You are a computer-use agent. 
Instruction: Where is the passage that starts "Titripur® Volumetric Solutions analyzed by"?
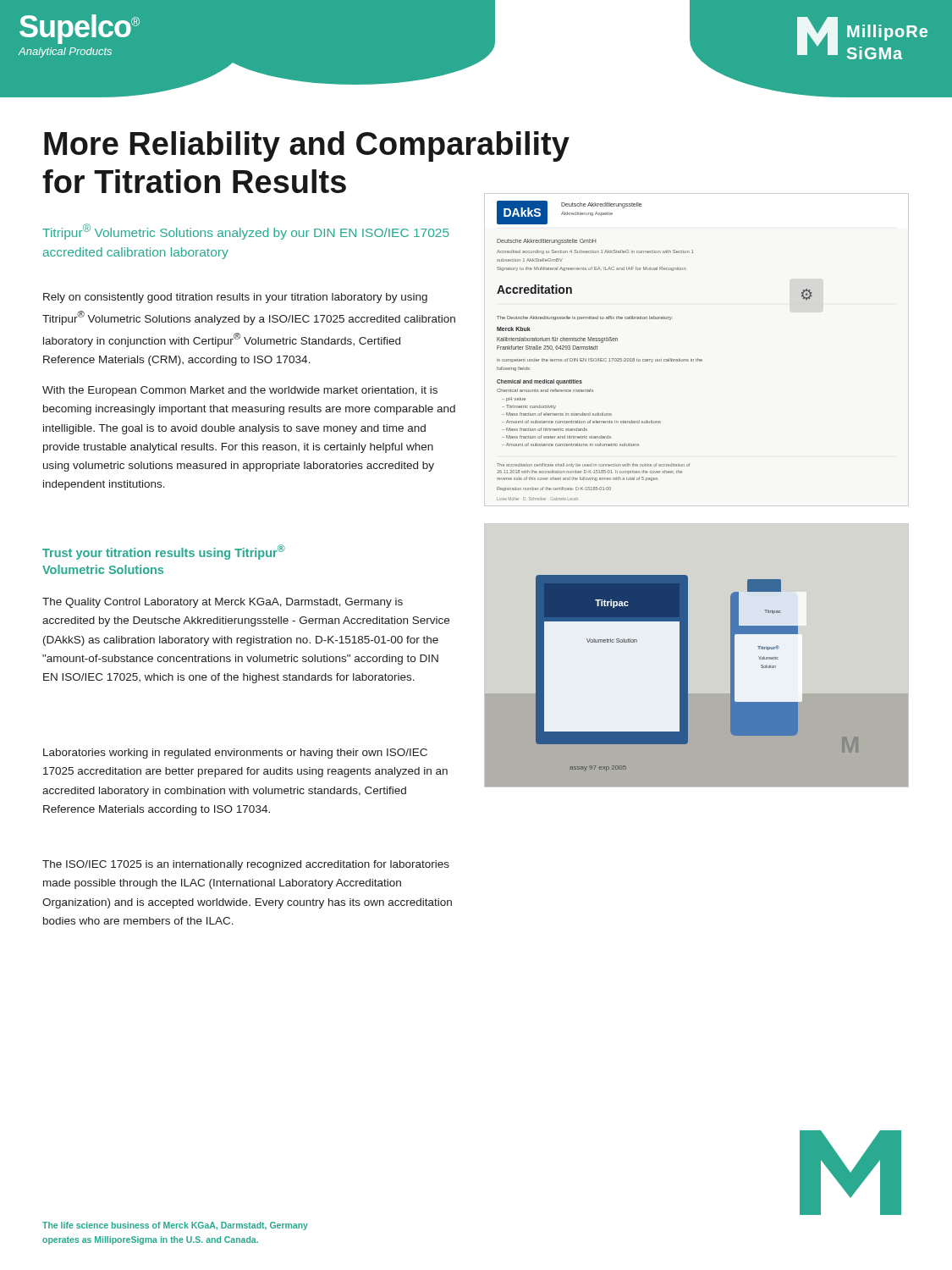coord(305,241)
